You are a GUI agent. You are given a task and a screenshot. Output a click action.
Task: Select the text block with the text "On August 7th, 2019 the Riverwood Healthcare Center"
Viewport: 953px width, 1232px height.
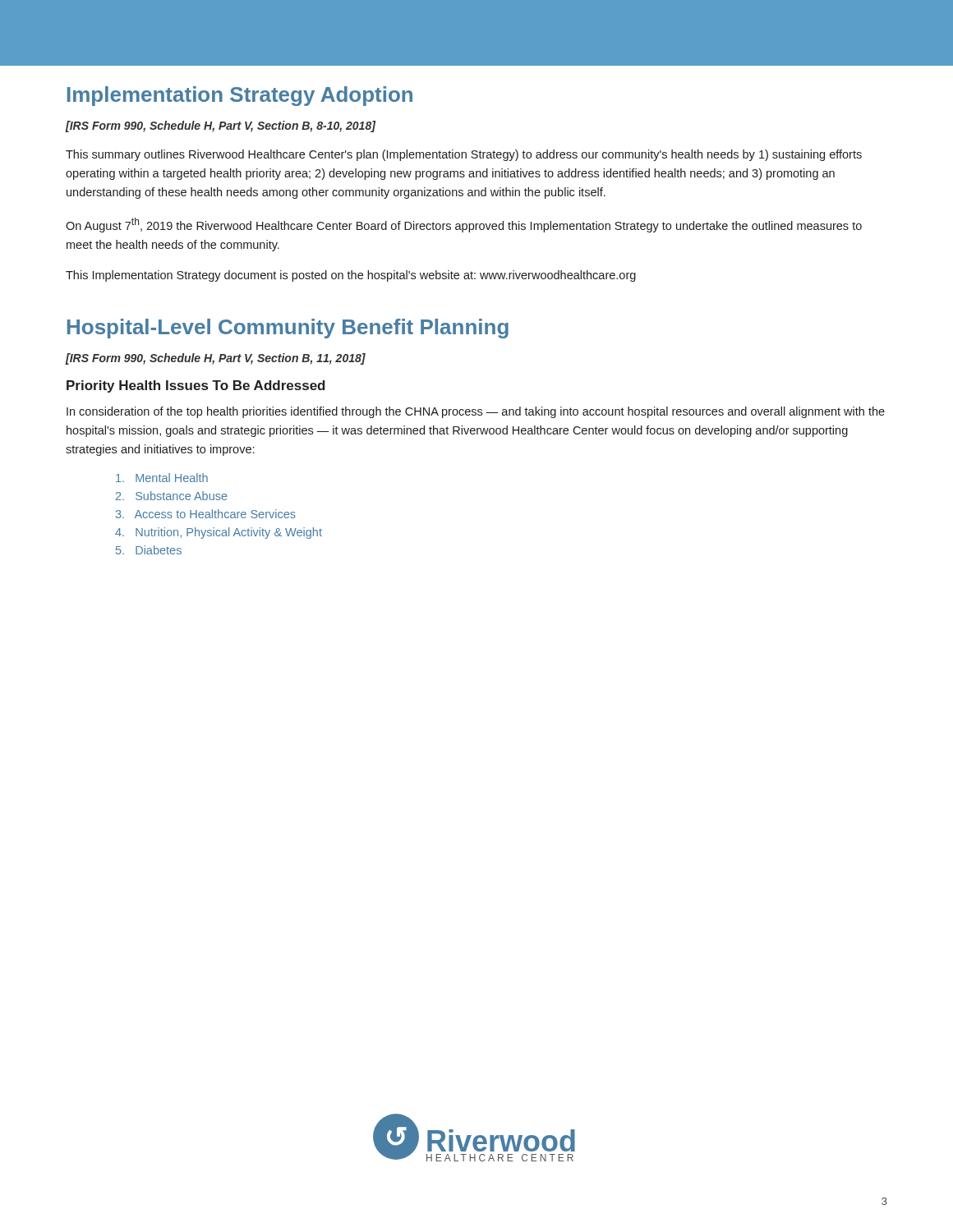(476, 234)
